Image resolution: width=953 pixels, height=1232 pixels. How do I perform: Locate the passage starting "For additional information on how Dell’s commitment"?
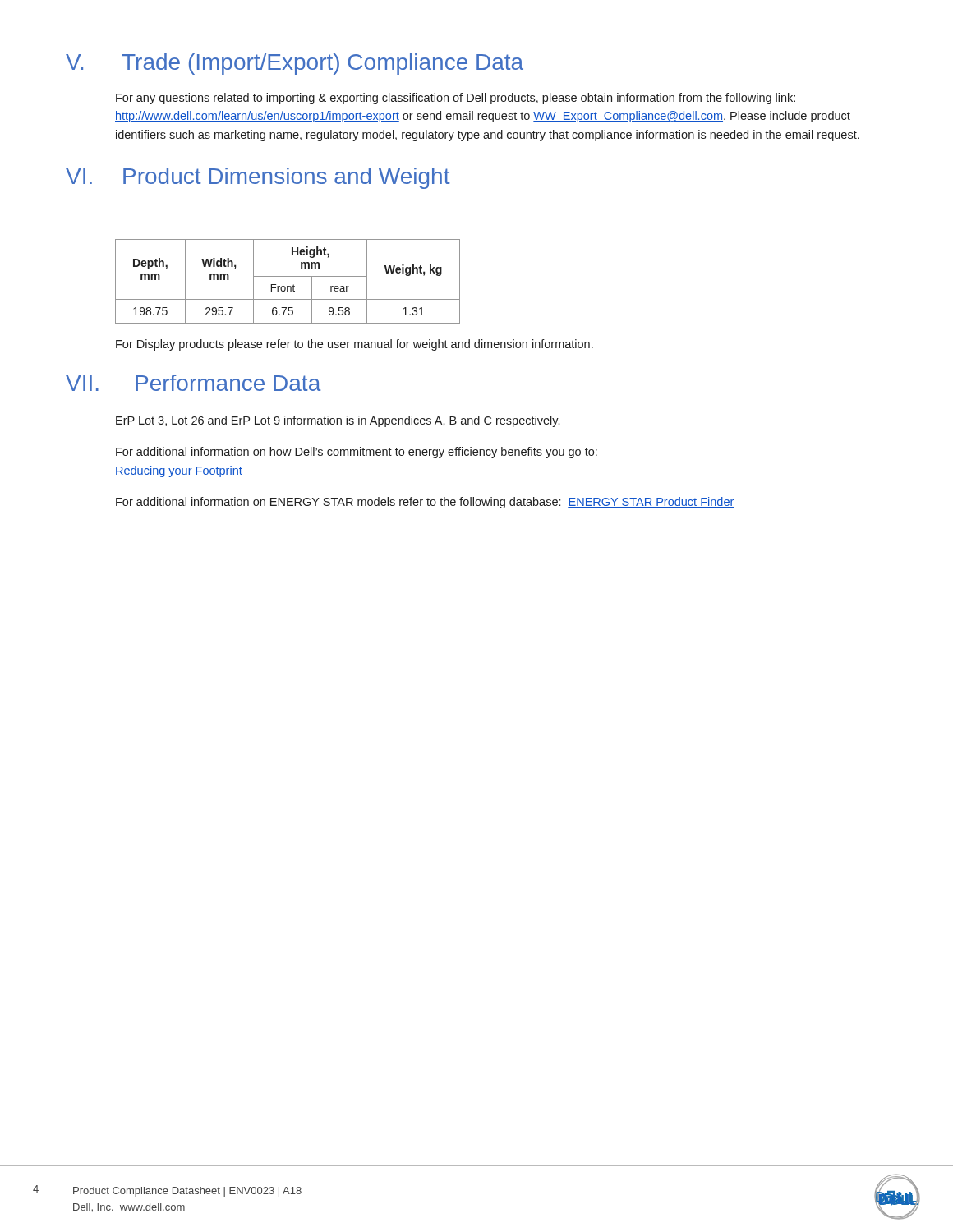click(356, 461)
